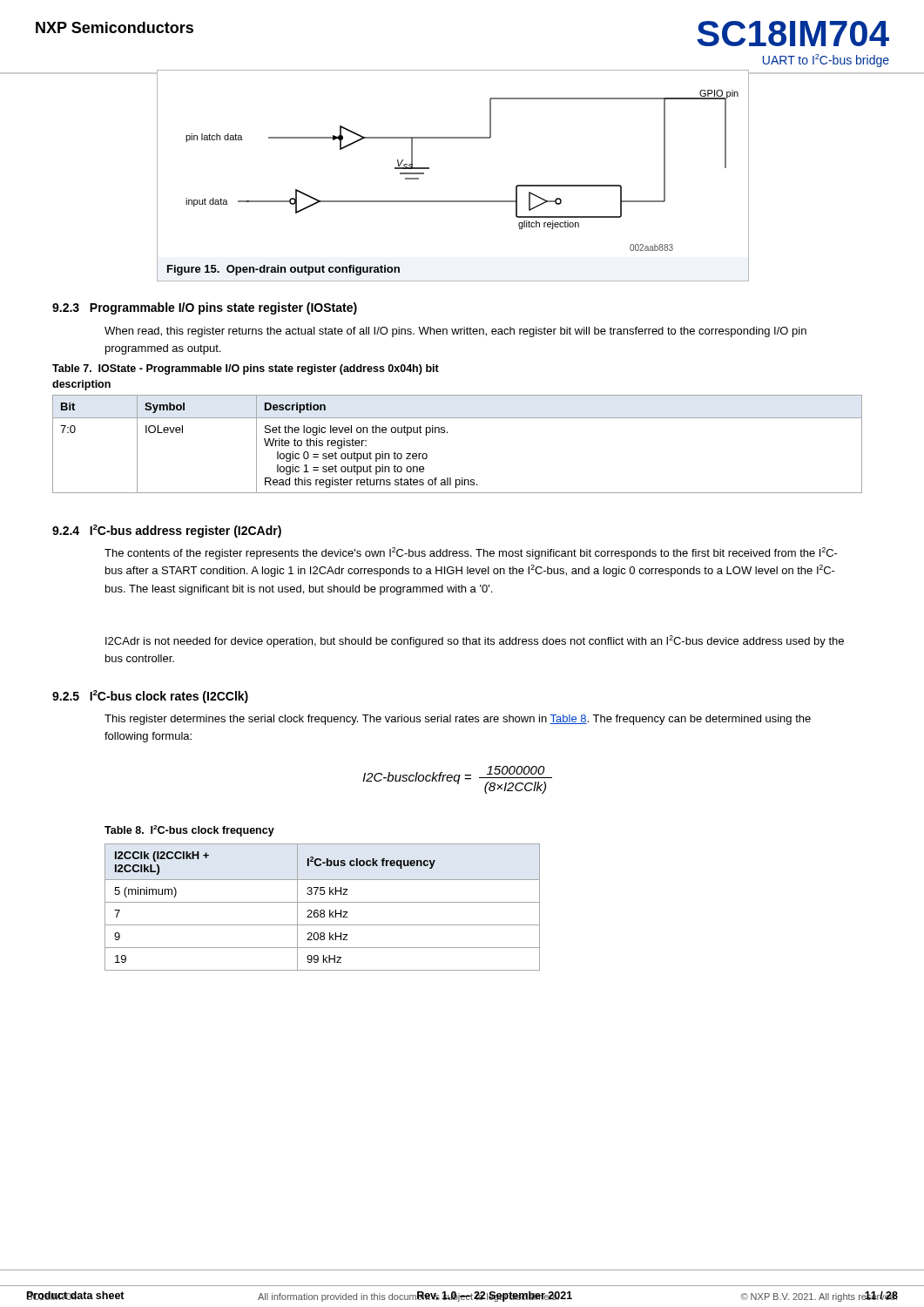Find the caption on this page that starts "Table 7. IOState - Programmable I/O pins"
Image resolution: width=924 pixels, height=1307 pixels.
245,376
